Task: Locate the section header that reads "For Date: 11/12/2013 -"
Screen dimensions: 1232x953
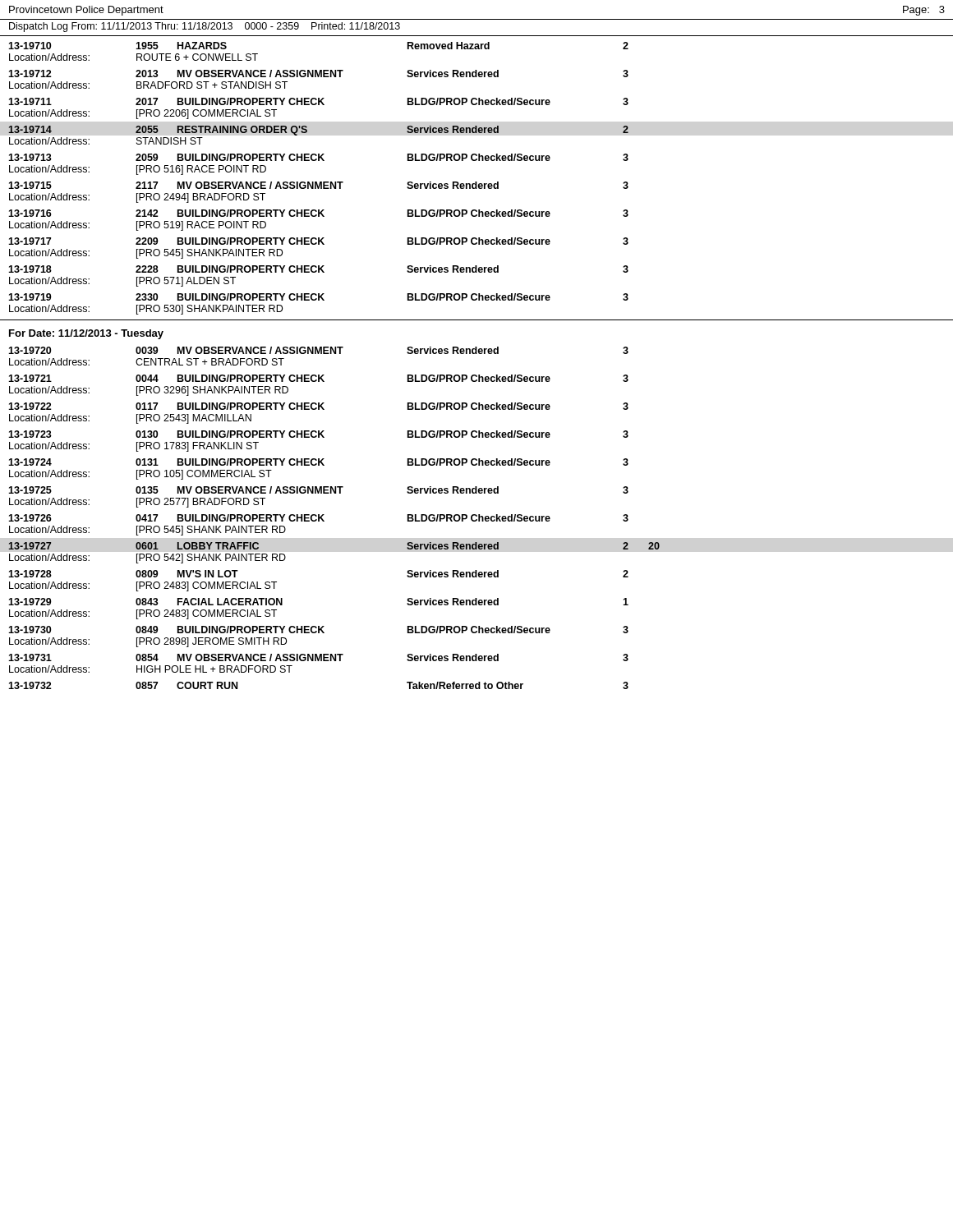Action: coord(86,333)
